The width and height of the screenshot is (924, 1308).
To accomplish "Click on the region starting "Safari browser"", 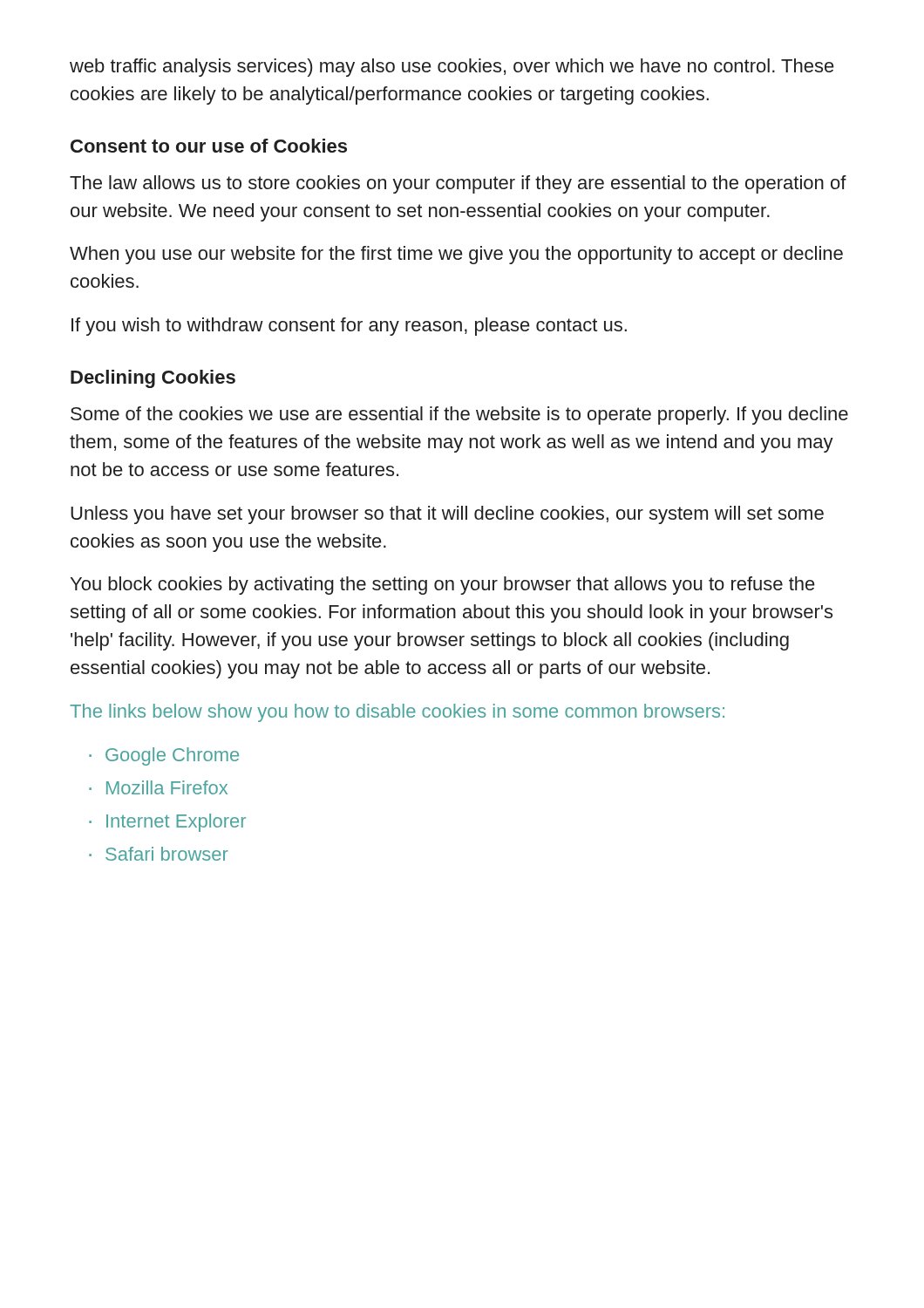I will coord(166,854).
